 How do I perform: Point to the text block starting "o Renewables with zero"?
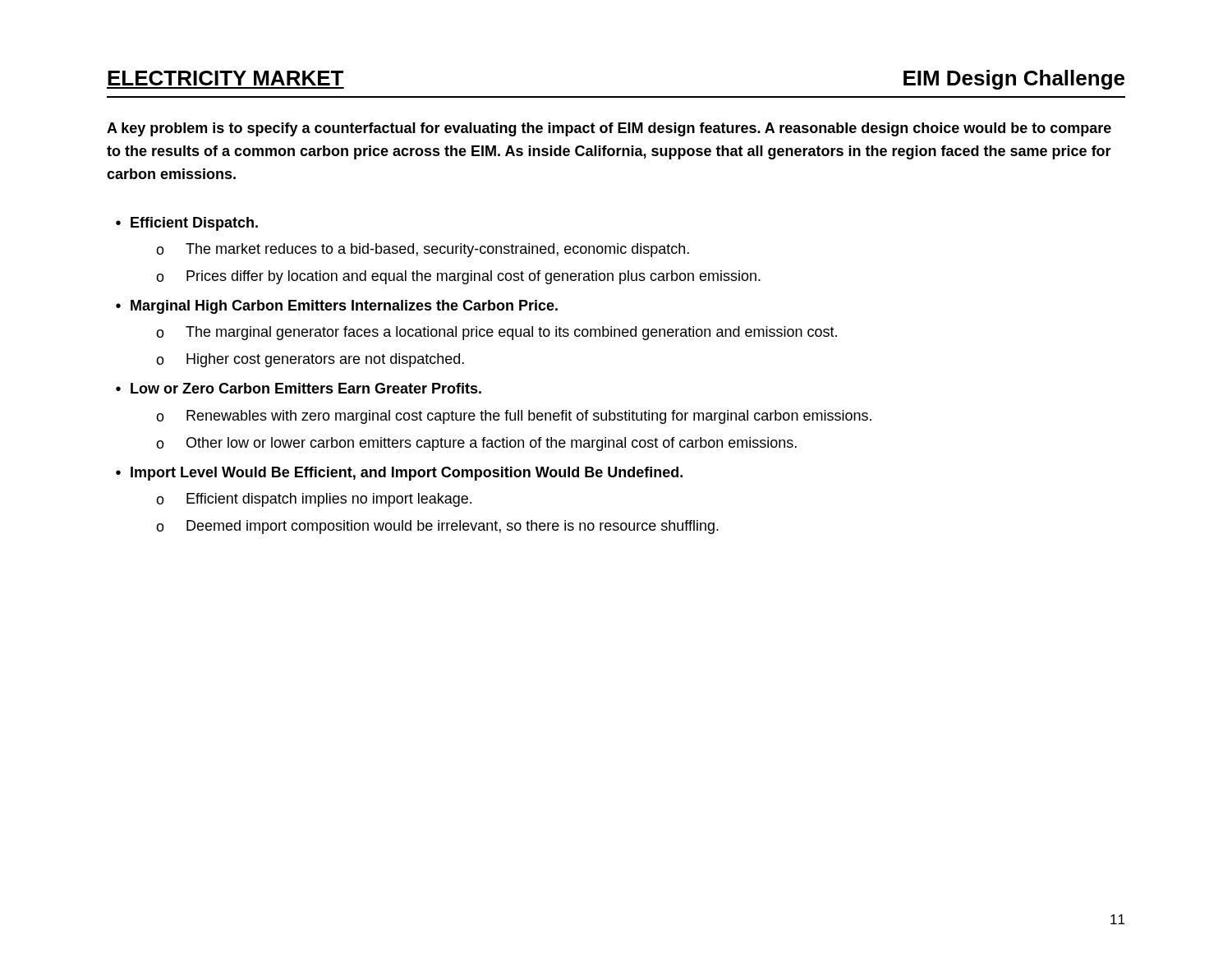pyautogui.click(x=641, y=416)
